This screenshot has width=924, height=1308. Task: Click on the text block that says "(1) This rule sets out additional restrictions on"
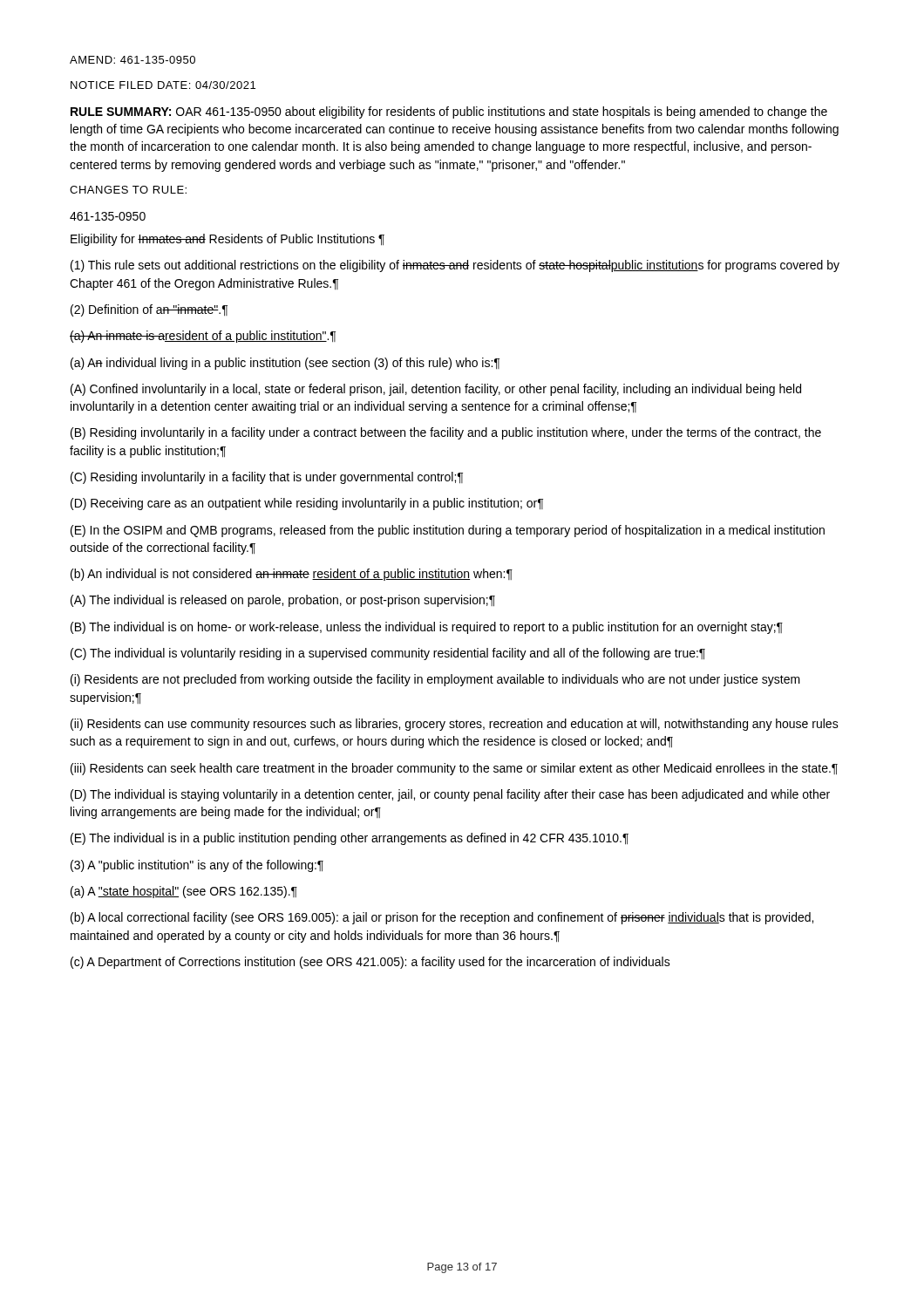[462, 274]
